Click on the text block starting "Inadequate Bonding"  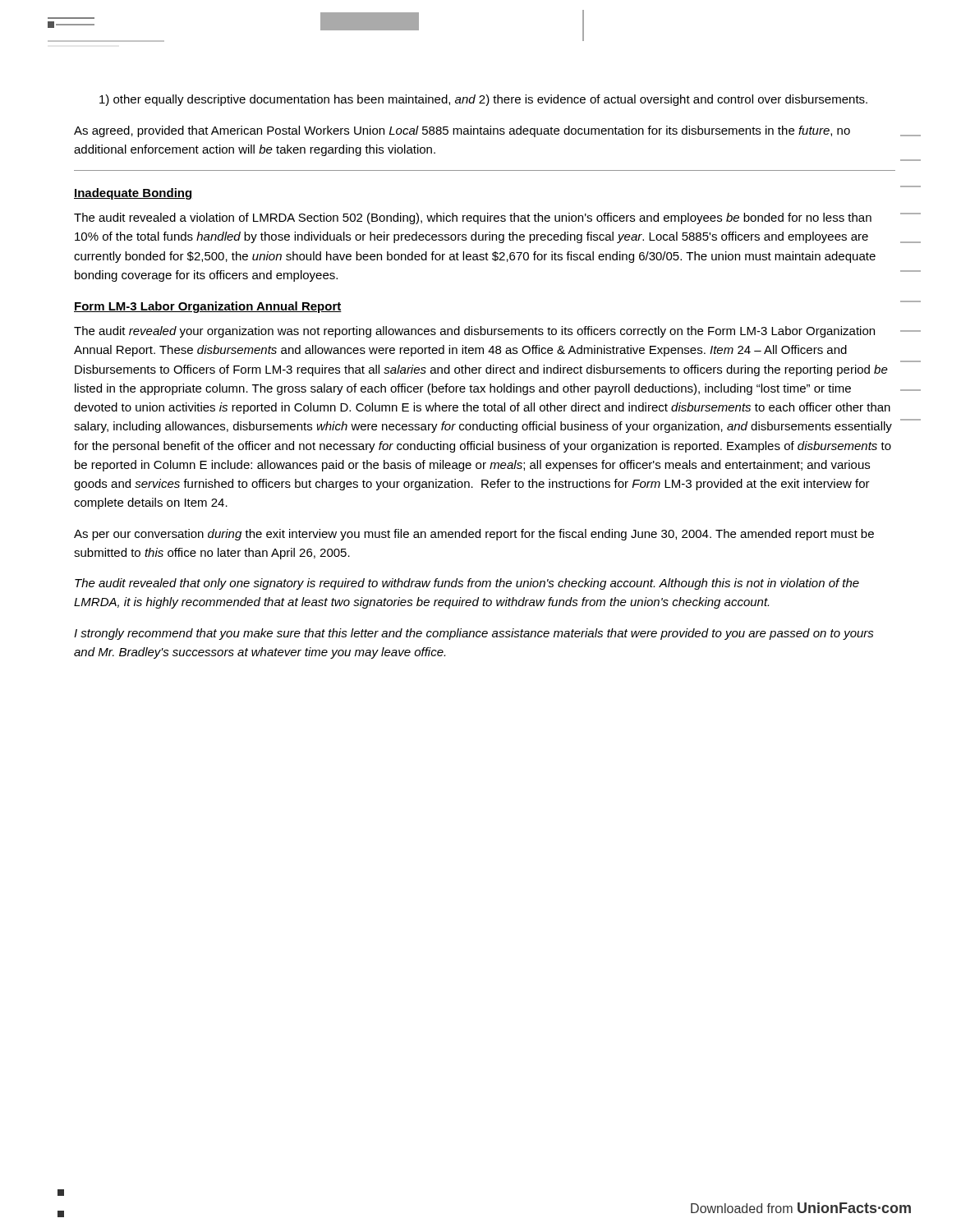point(133,193)
